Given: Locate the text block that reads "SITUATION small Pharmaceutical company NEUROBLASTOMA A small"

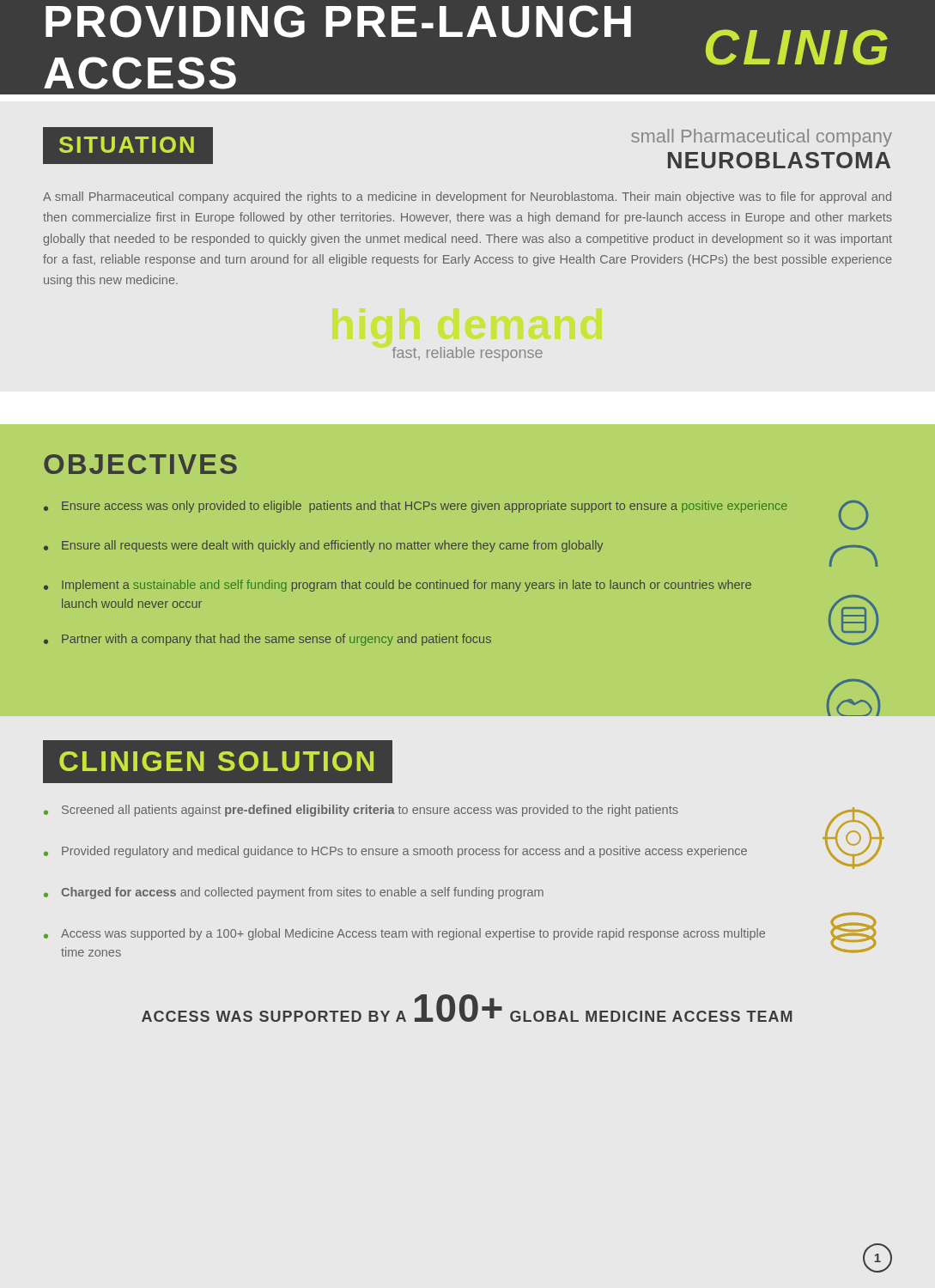Looking at the screenshot, I should click(468, 254).
